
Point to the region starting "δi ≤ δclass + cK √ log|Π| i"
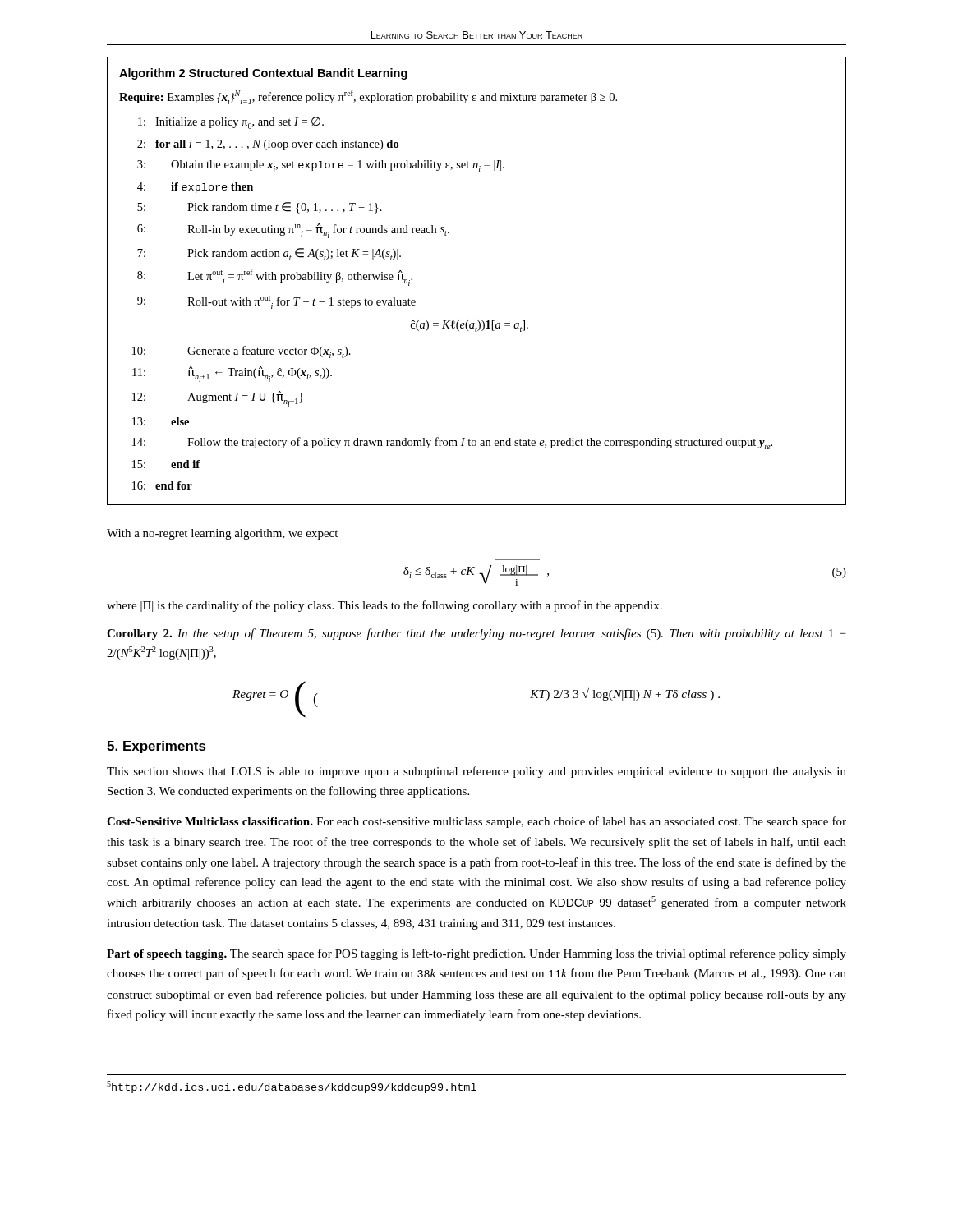coord(483,575)
